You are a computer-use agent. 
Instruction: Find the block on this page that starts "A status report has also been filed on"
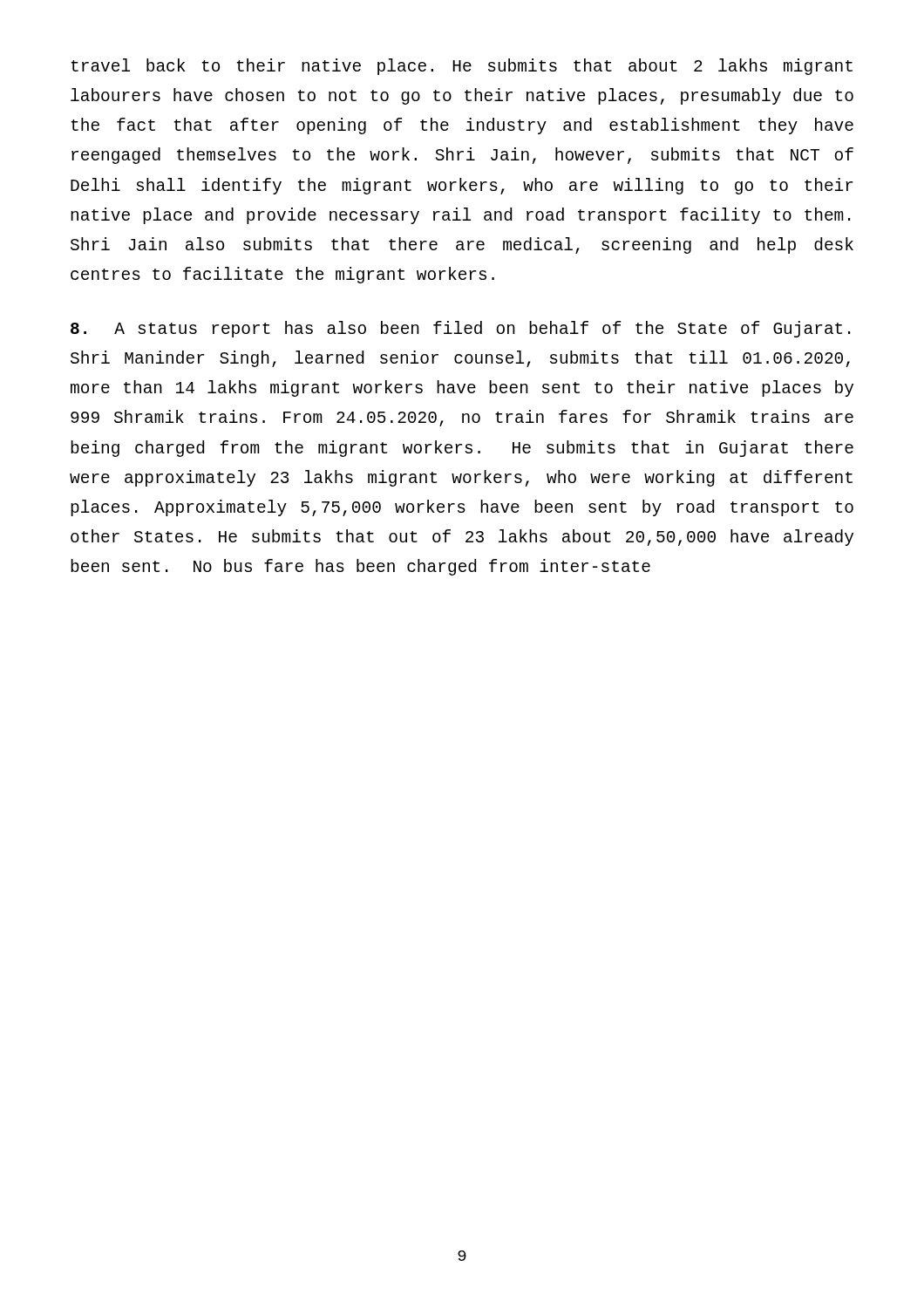[462, 449]
